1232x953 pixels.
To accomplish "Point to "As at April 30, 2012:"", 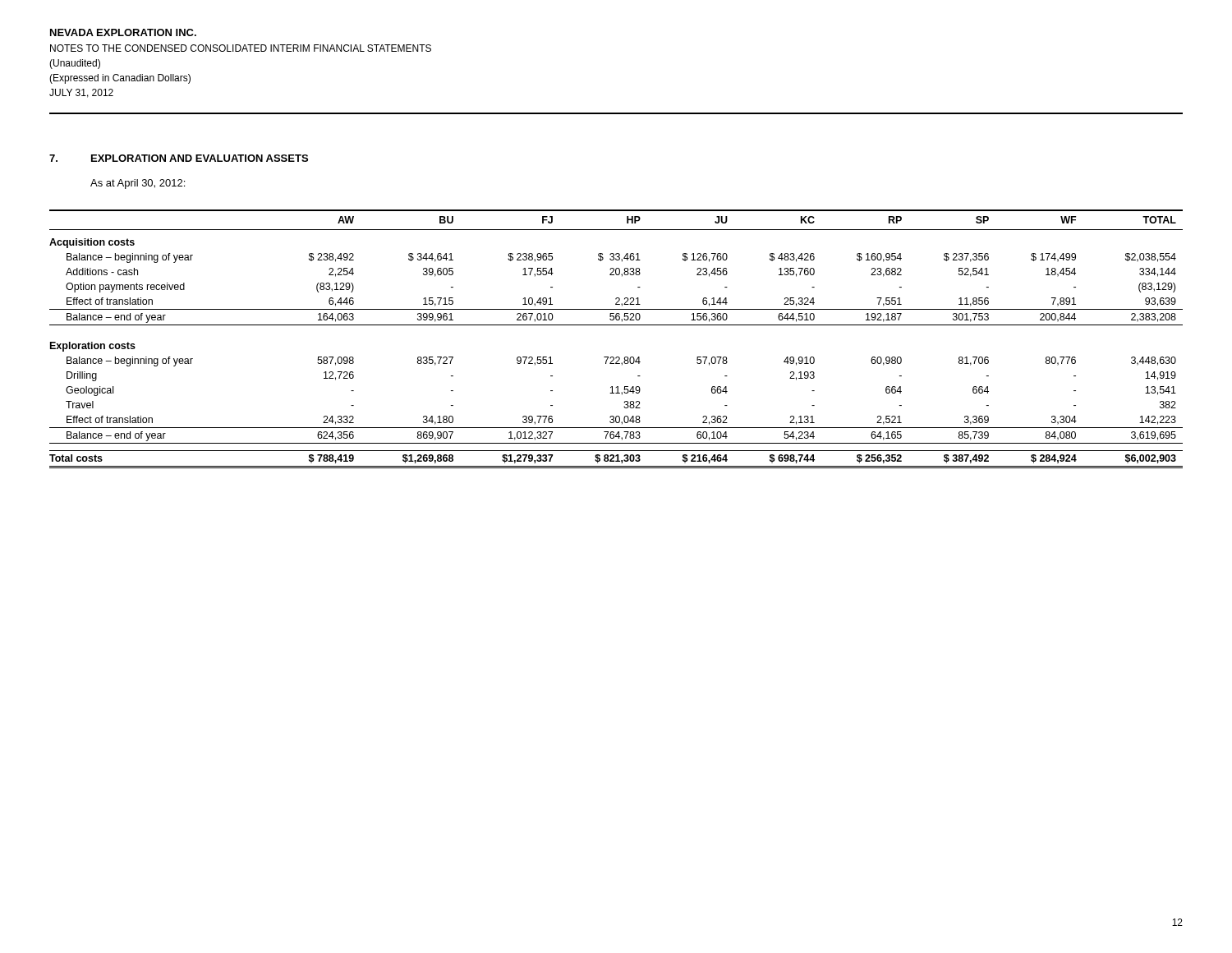I will [x=138, y=183].
